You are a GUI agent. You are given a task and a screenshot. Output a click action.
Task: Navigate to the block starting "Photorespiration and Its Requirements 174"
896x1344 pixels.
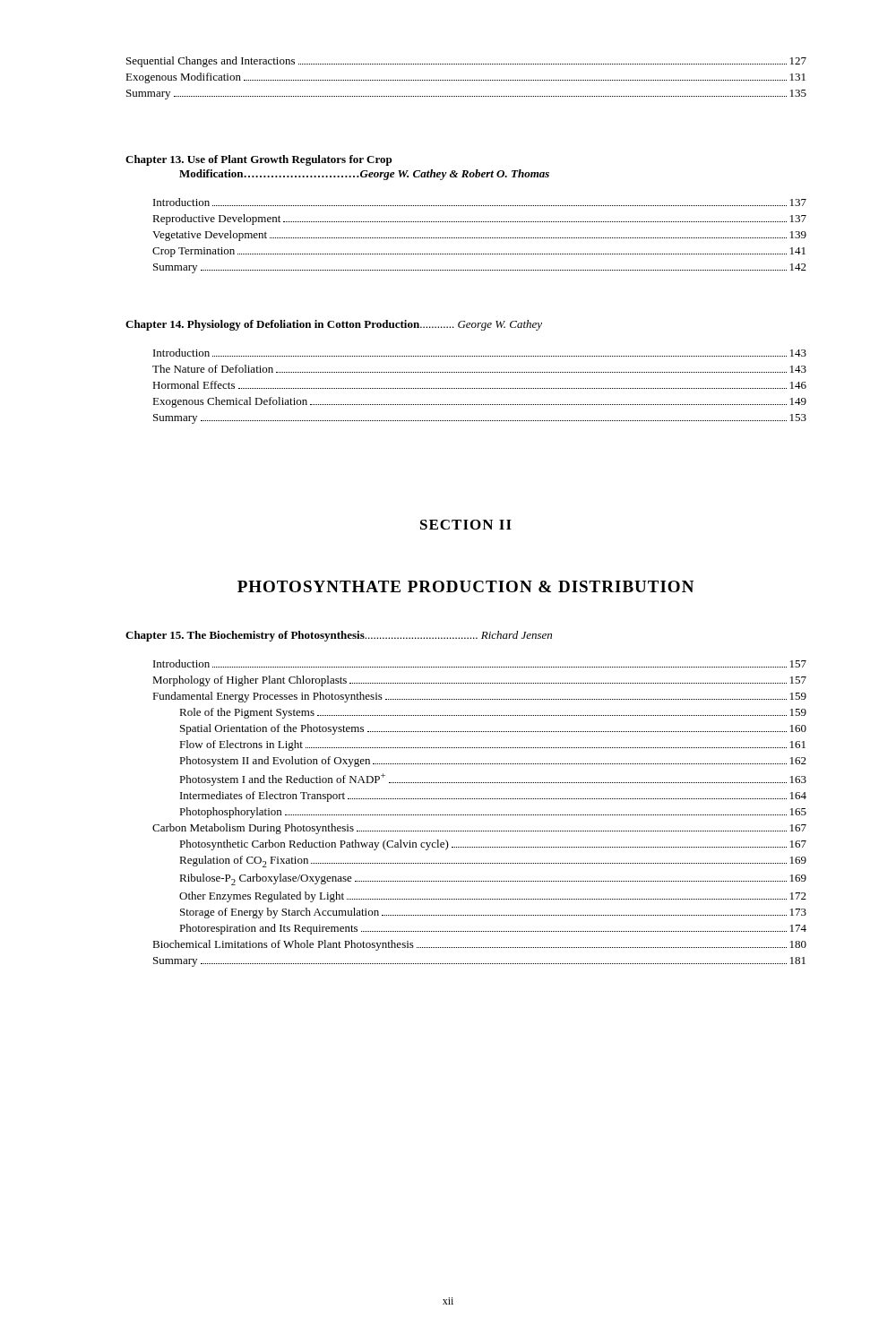(x=466, y=928)
